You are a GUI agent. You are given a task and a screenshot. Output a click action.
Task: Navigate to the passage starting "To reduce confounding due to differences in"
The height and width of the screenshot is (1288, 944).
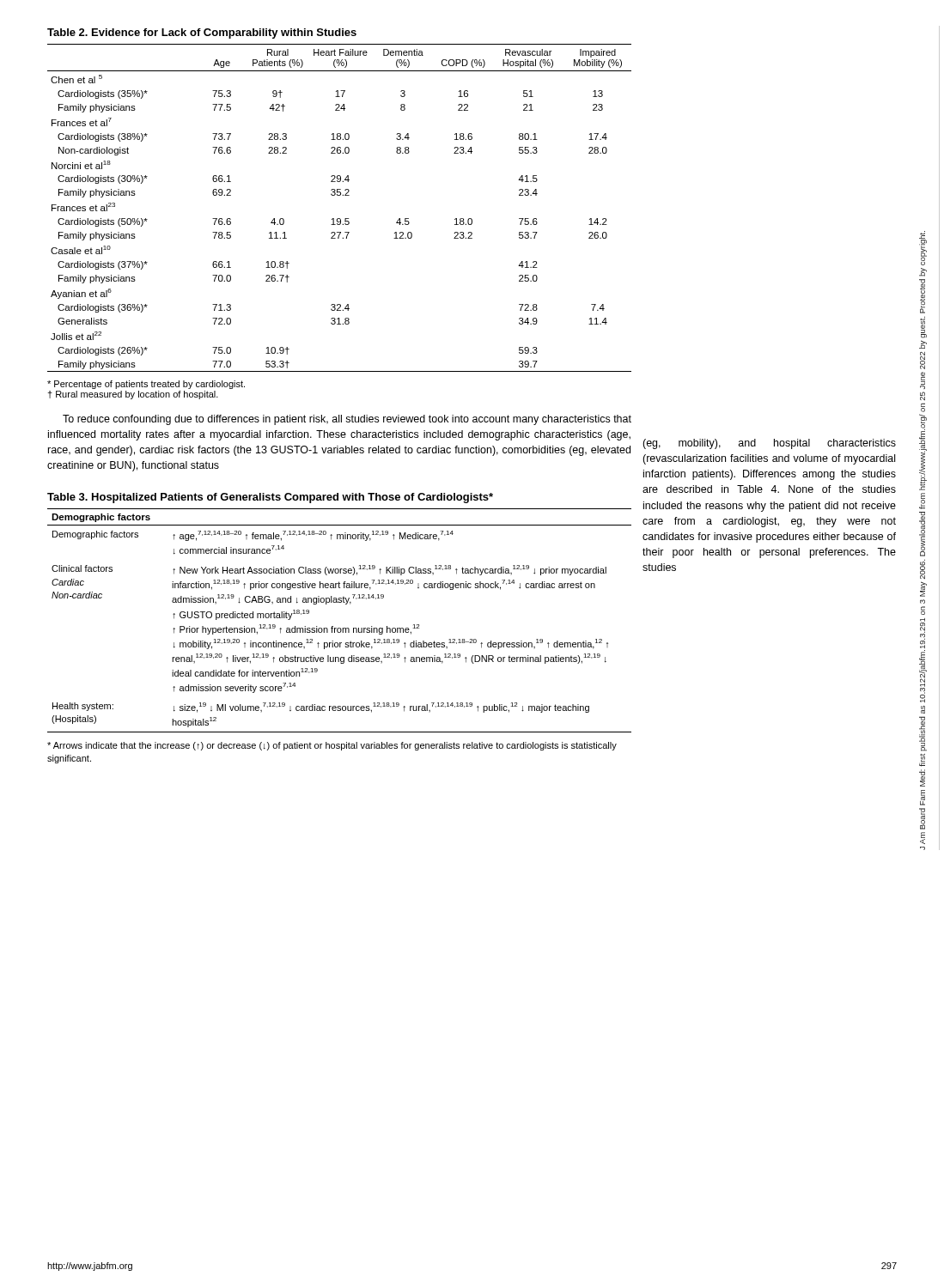pos(339,442)
